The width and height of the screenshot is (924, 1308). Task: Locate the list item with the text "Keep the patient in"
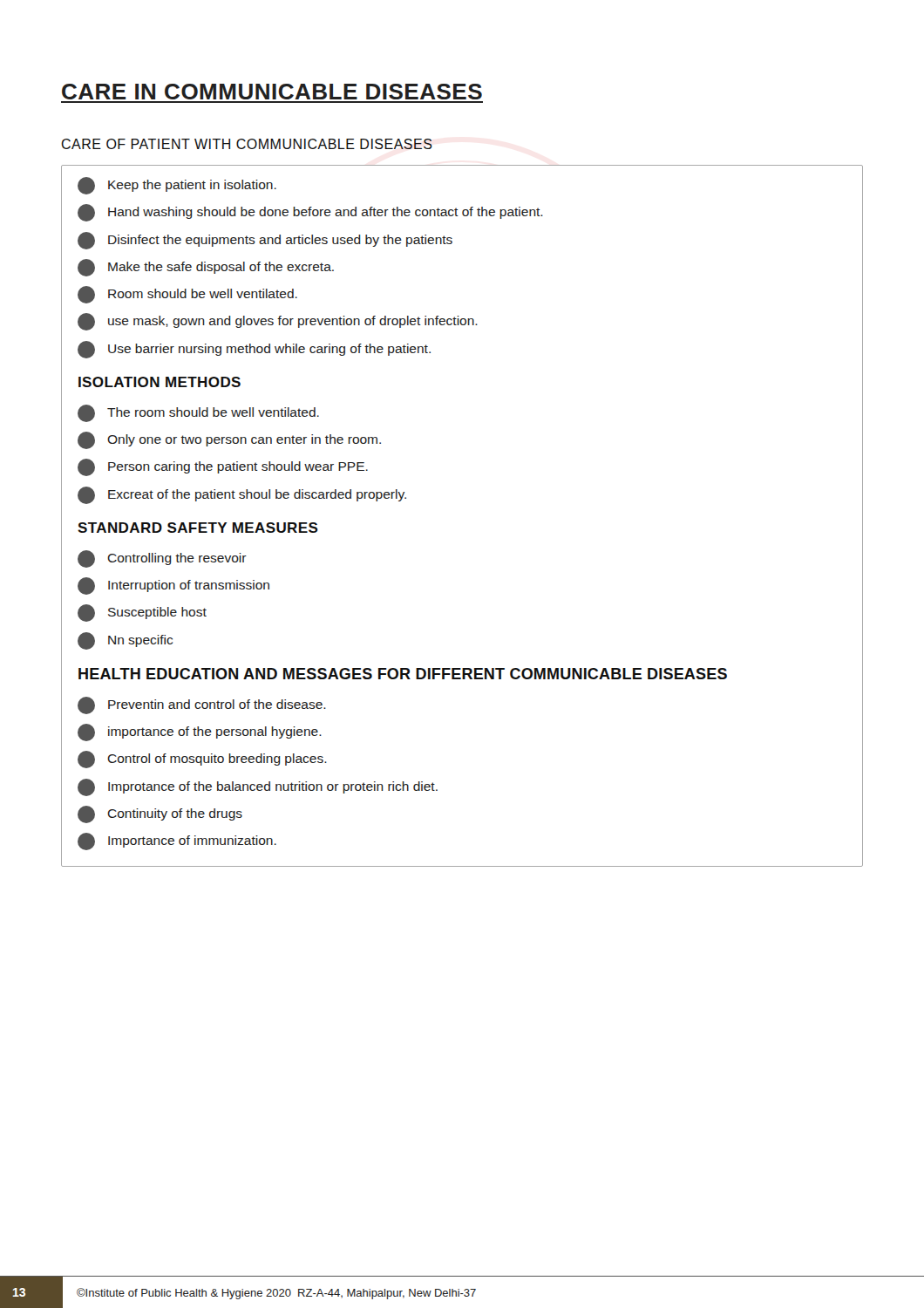click(177, 186)
